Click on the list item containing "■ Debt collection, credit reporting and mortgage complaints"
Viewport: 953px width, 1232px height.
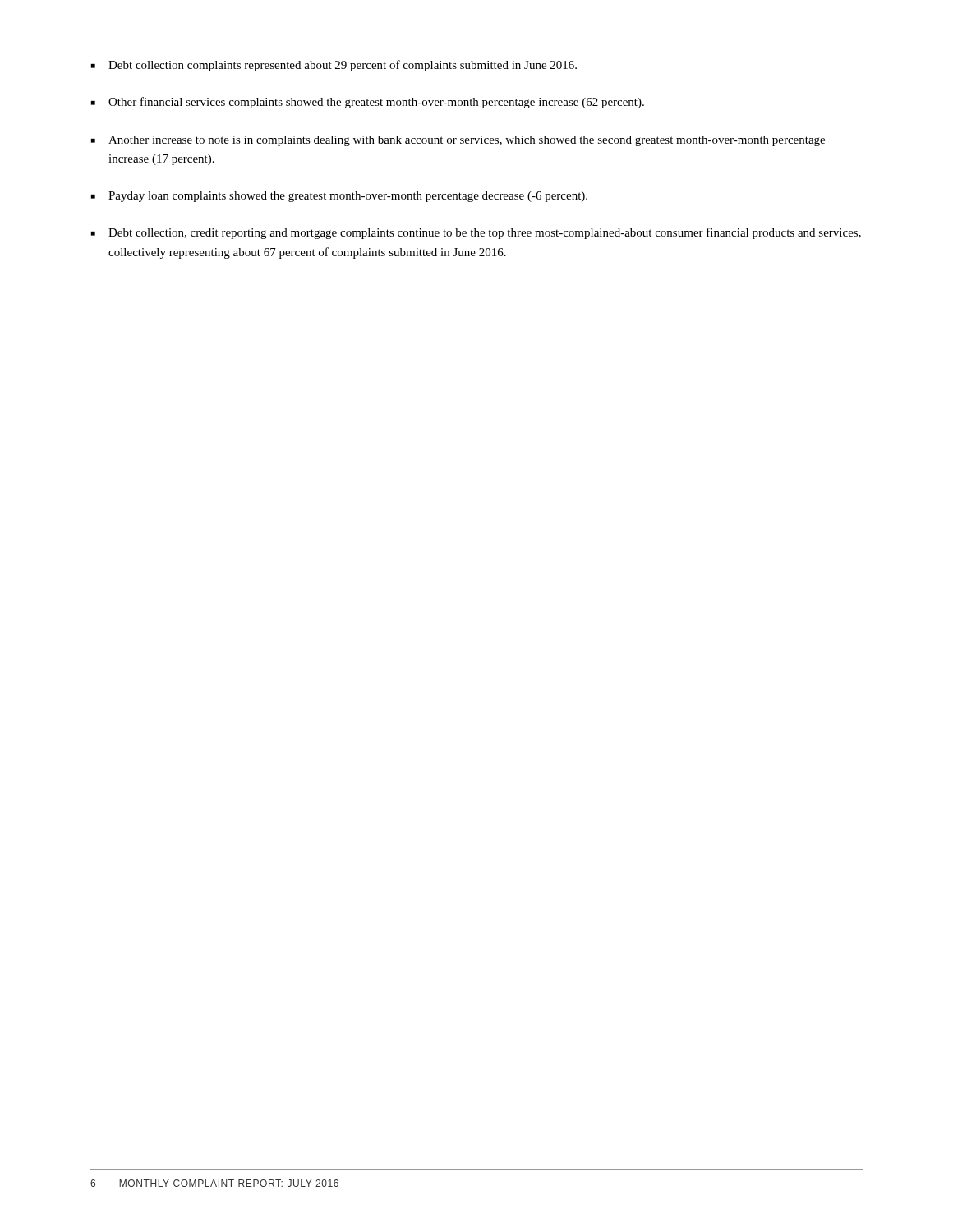476,243
